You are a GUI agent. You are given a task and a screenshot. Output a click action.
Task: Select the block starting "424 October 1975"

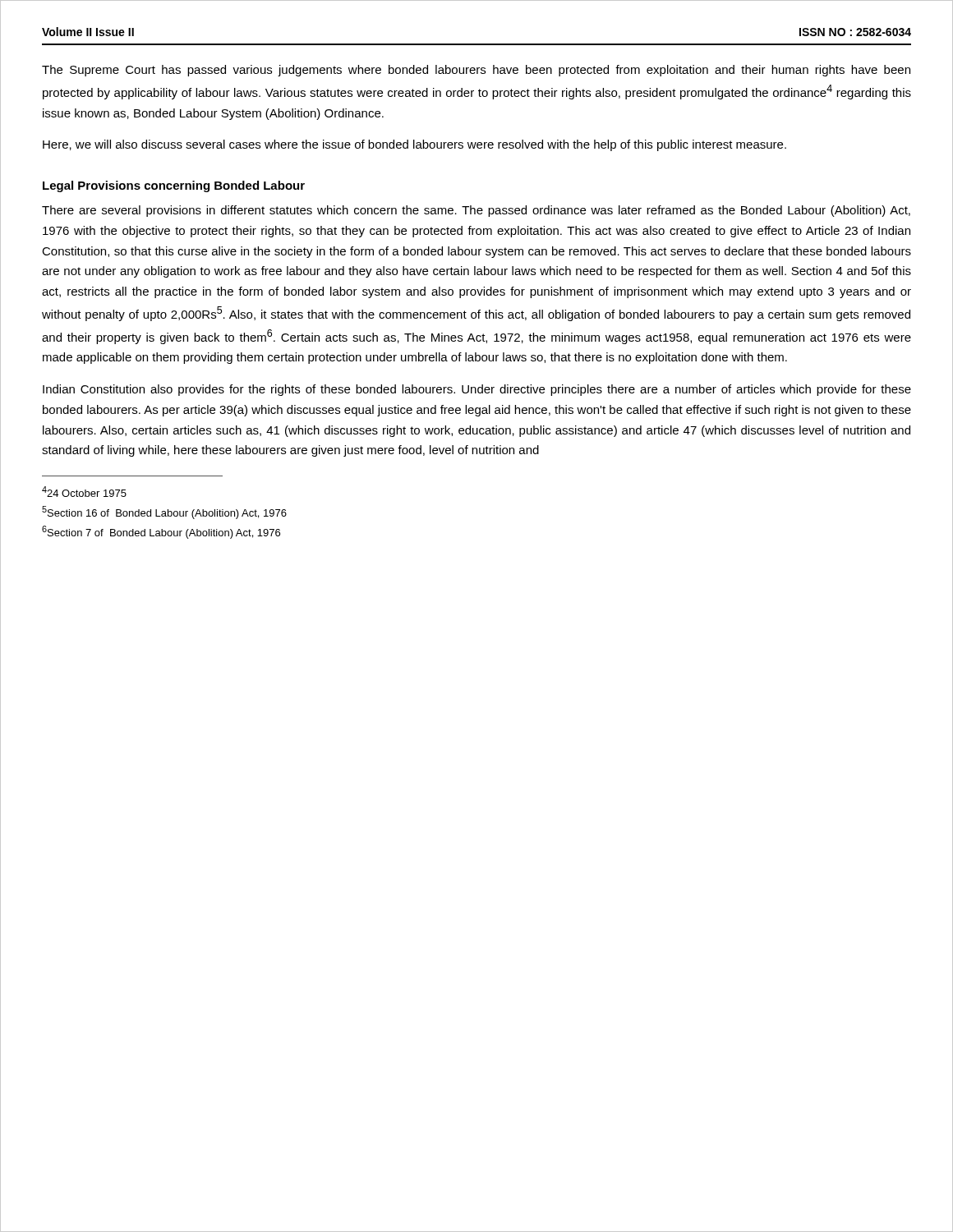[x=84, y=492]
